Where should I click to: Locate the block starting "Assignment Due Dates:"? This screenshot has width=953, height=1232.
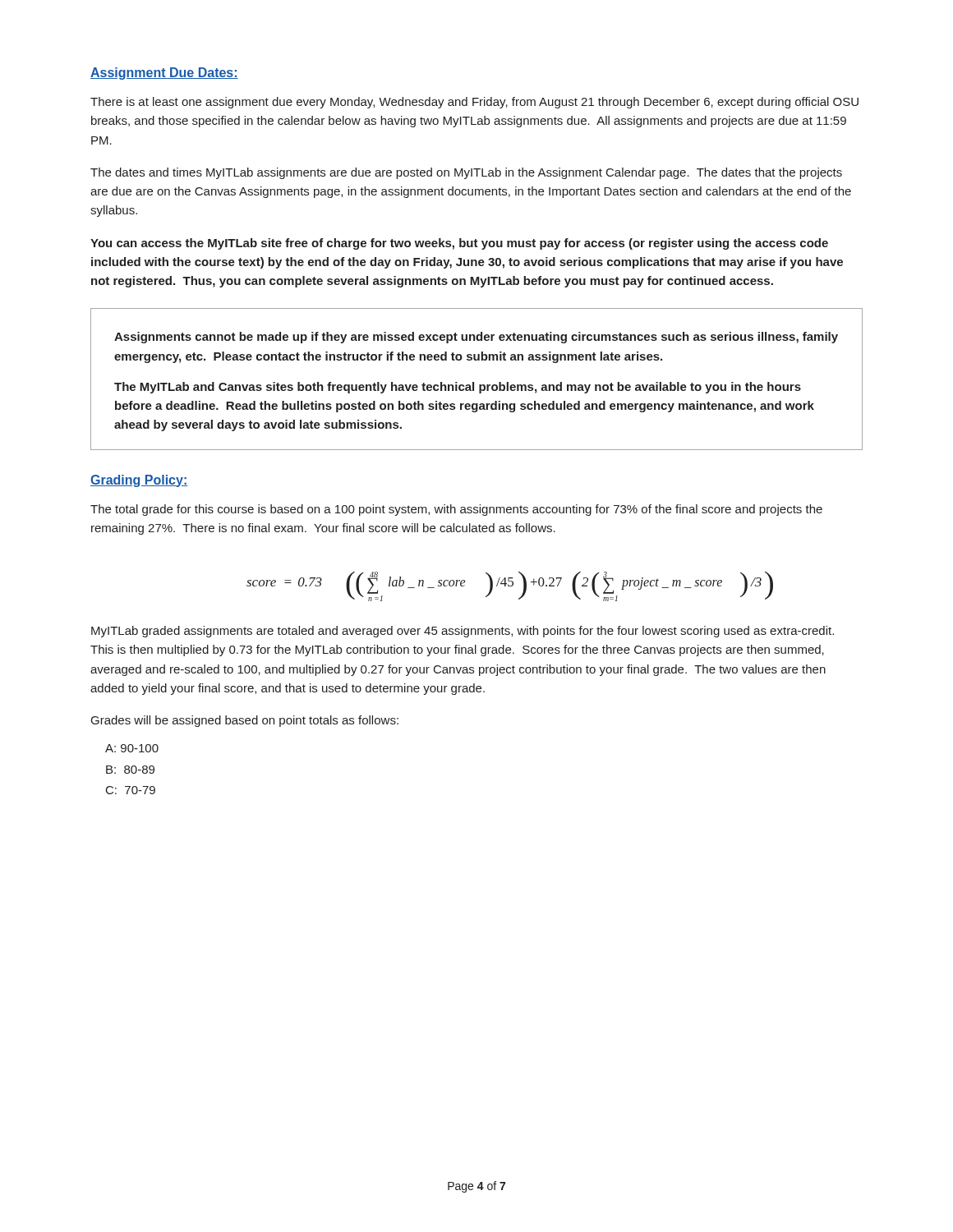[164, 73]
